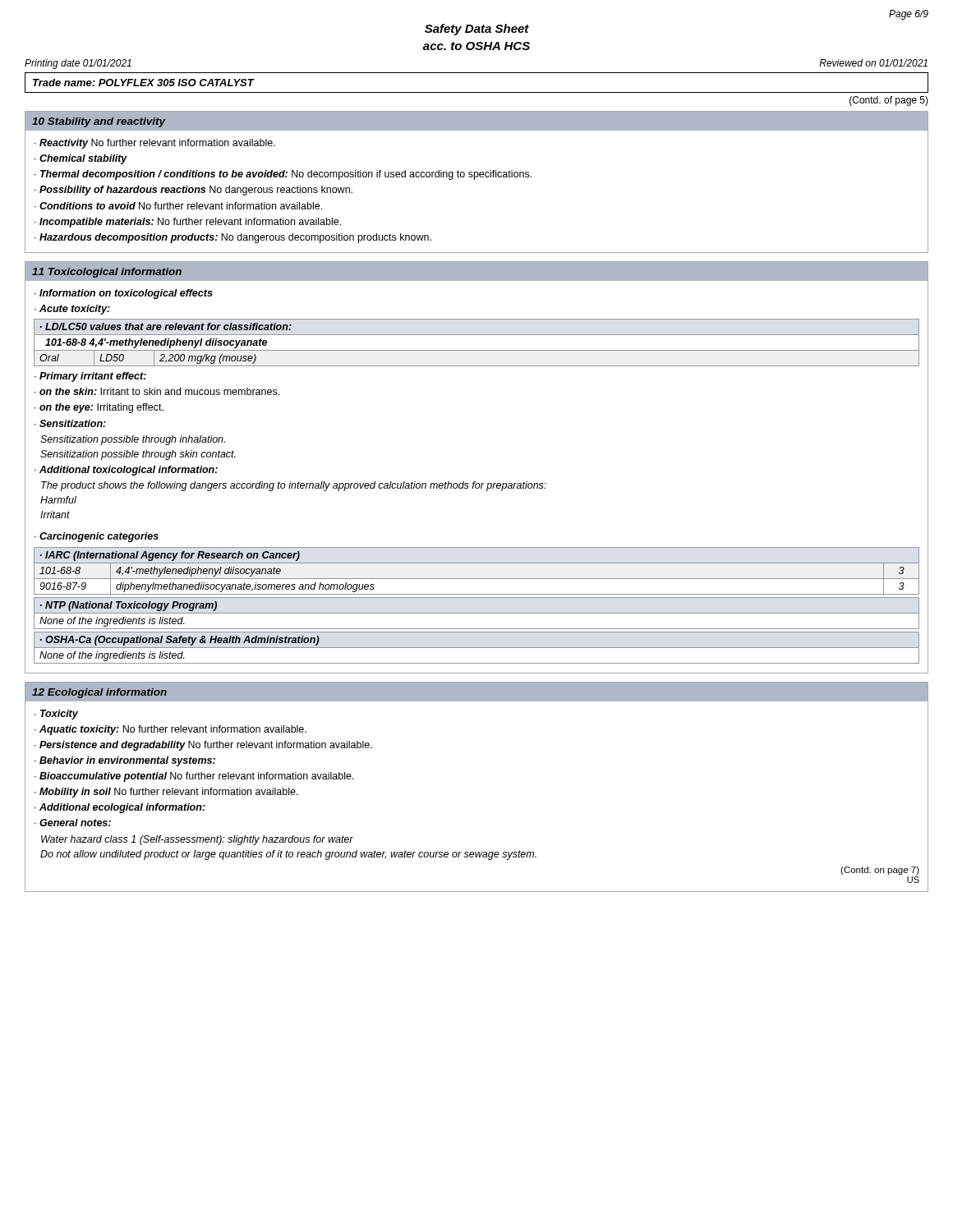Find the block starting "· Mobility in soil"

pyautogui.click(x=166, y=792)
